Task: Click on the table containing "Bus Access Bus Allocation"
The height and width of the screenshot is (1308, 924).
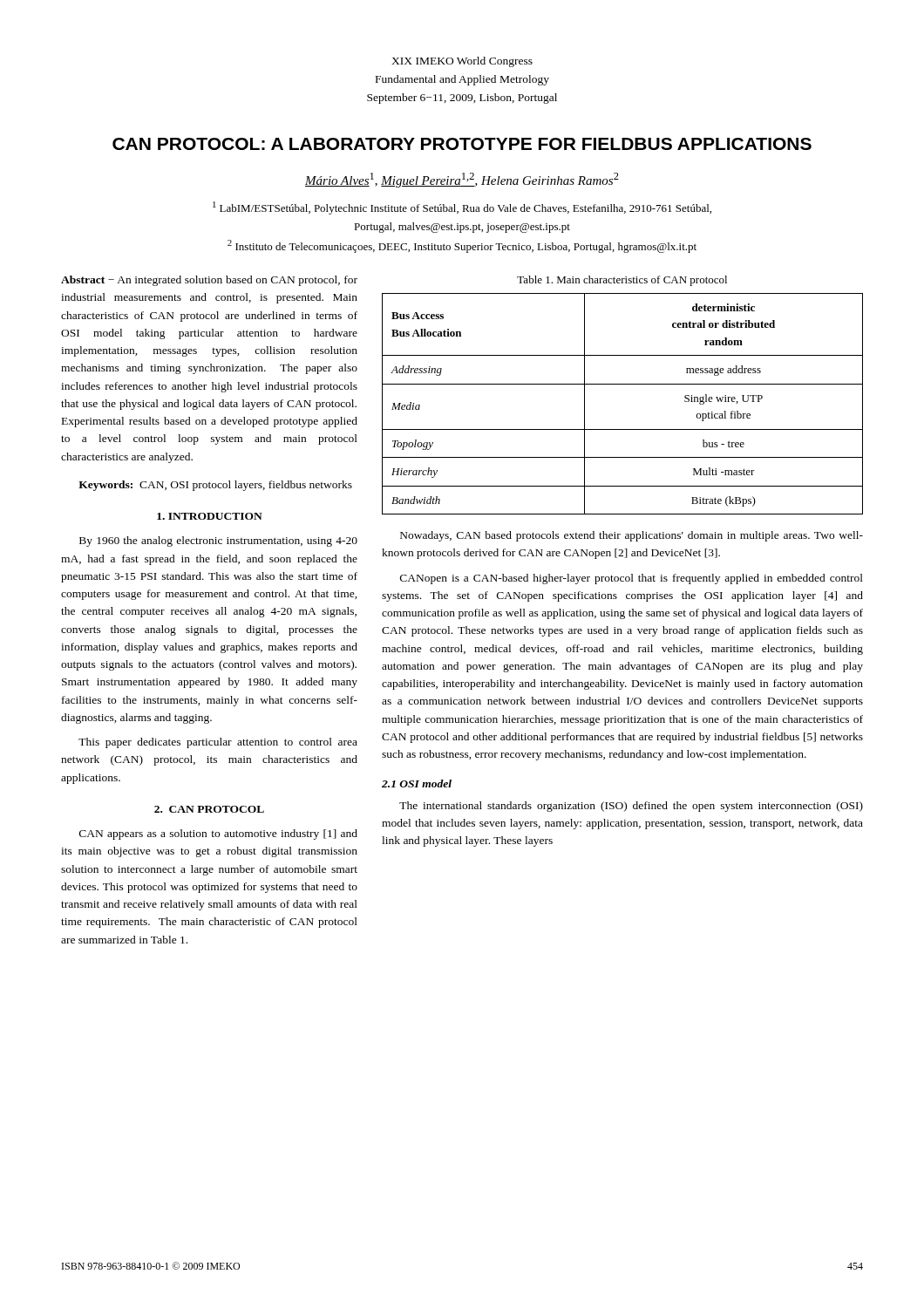Action: tap(622, 404)
